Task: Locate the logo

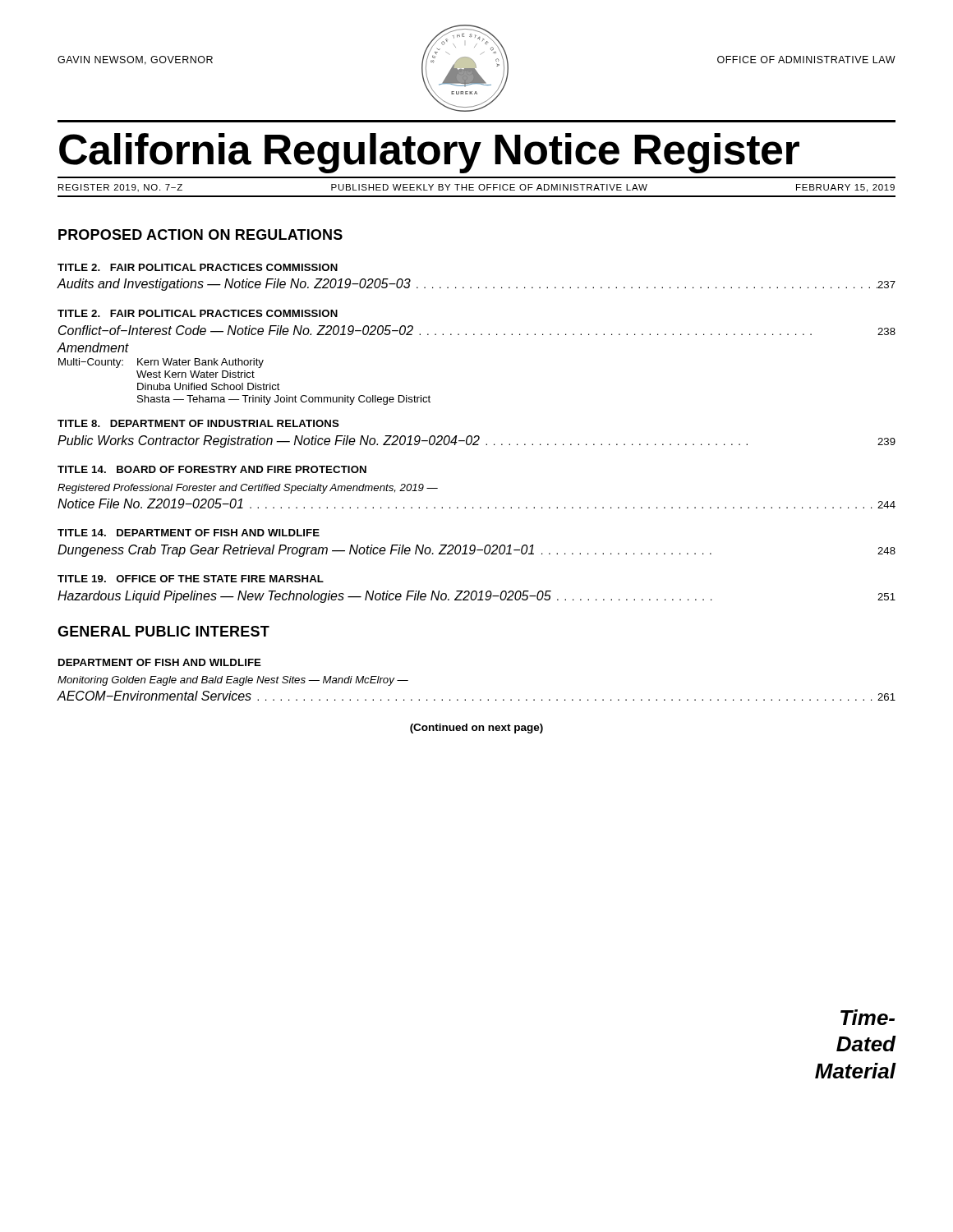Action: (x=465, y=70)
